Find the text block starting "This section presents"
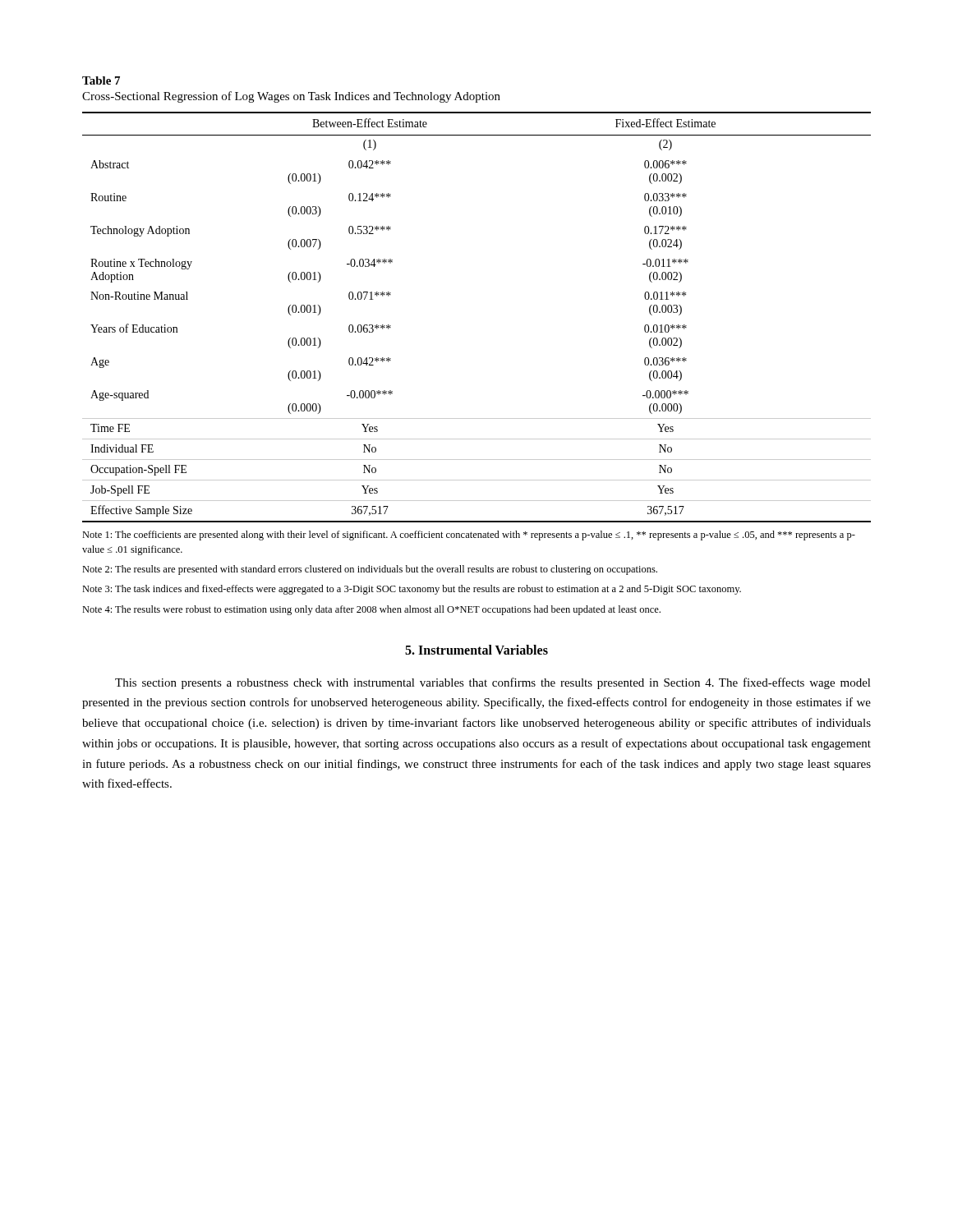Screen dimensions: 1232x953 (476, 733)
